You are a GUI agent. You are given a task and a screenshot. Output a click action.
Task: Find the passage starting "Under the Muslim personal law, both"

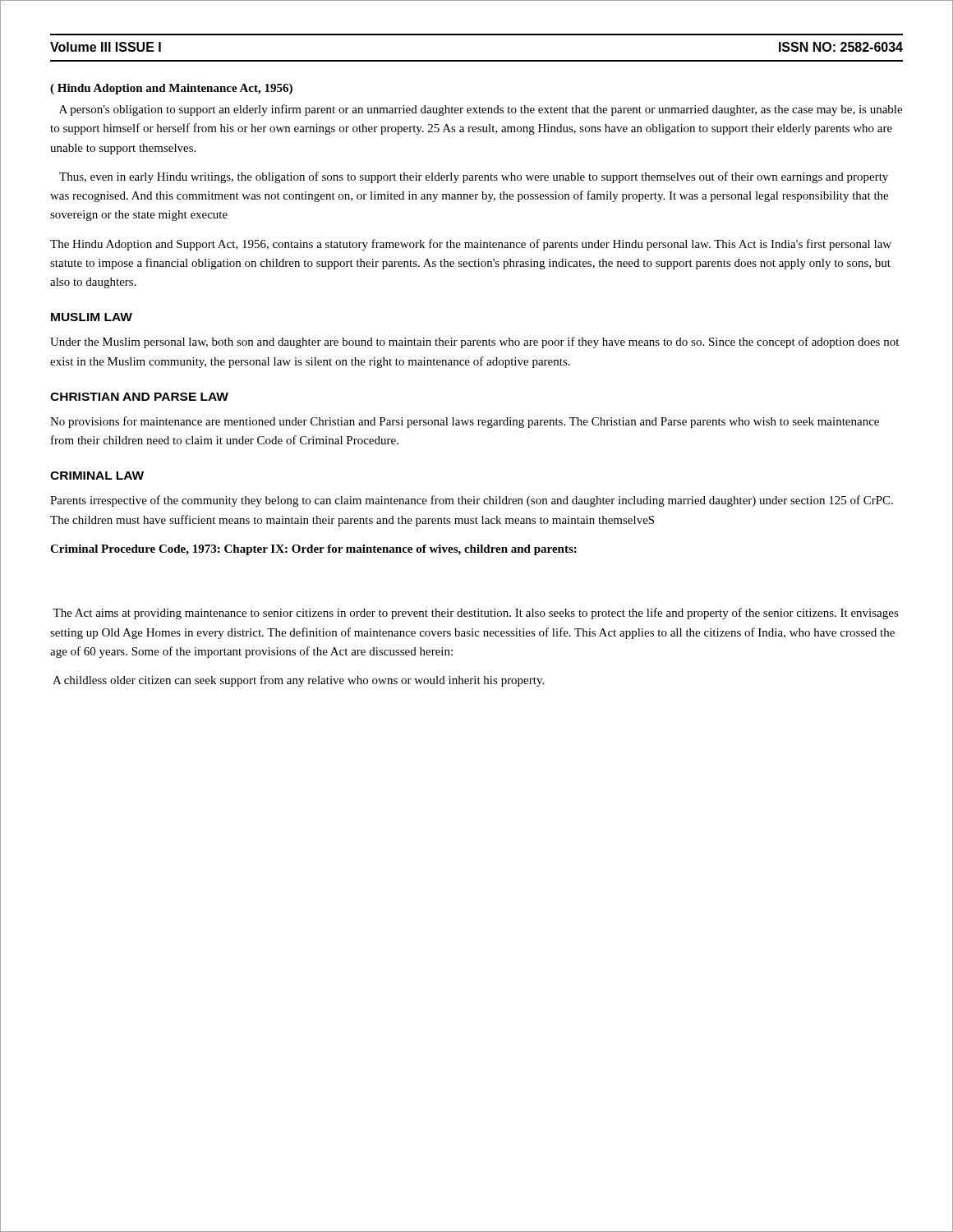476,352
